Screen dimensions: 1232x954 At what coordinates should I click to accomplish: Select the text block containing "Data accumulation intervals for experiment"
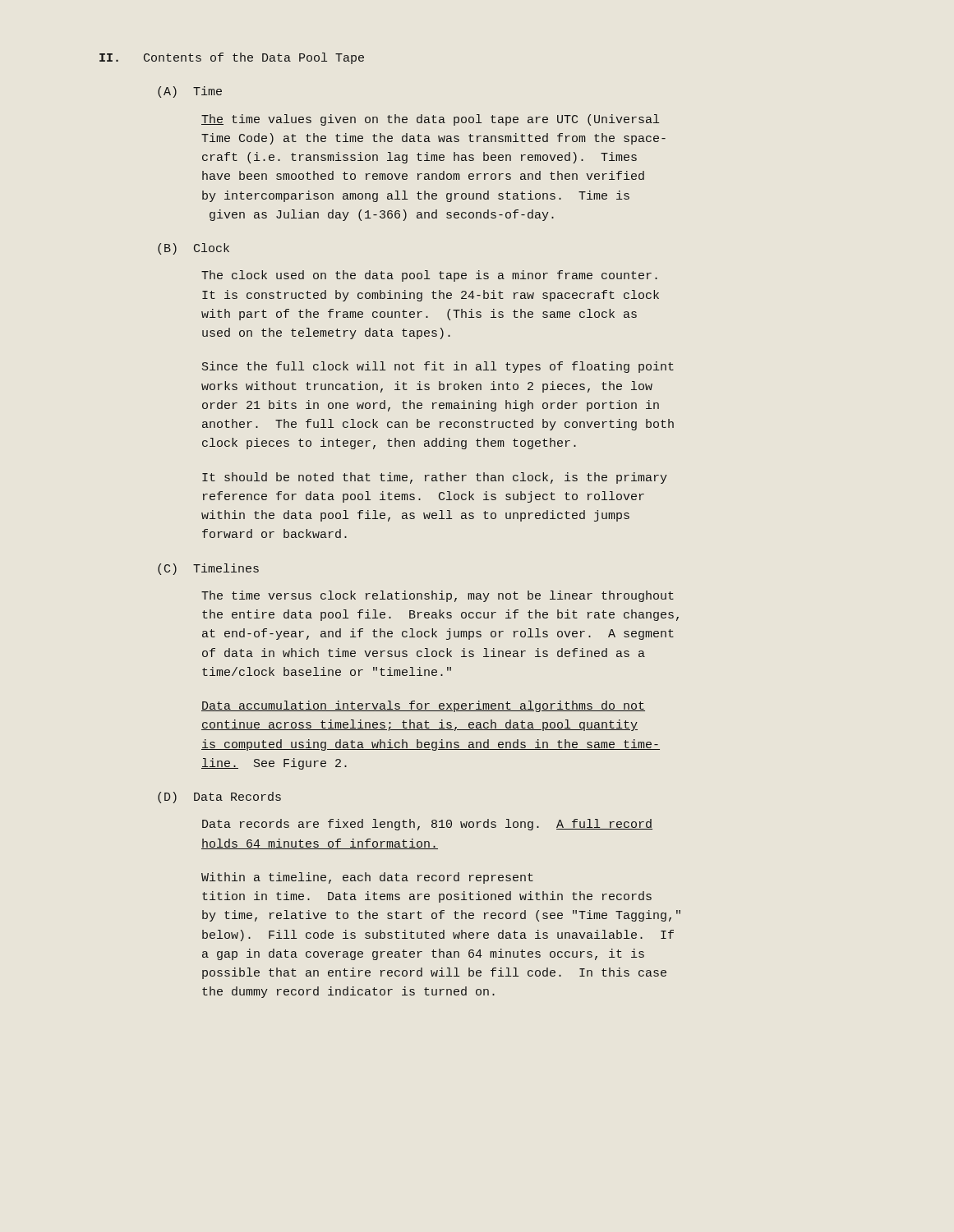click(431, 735)
